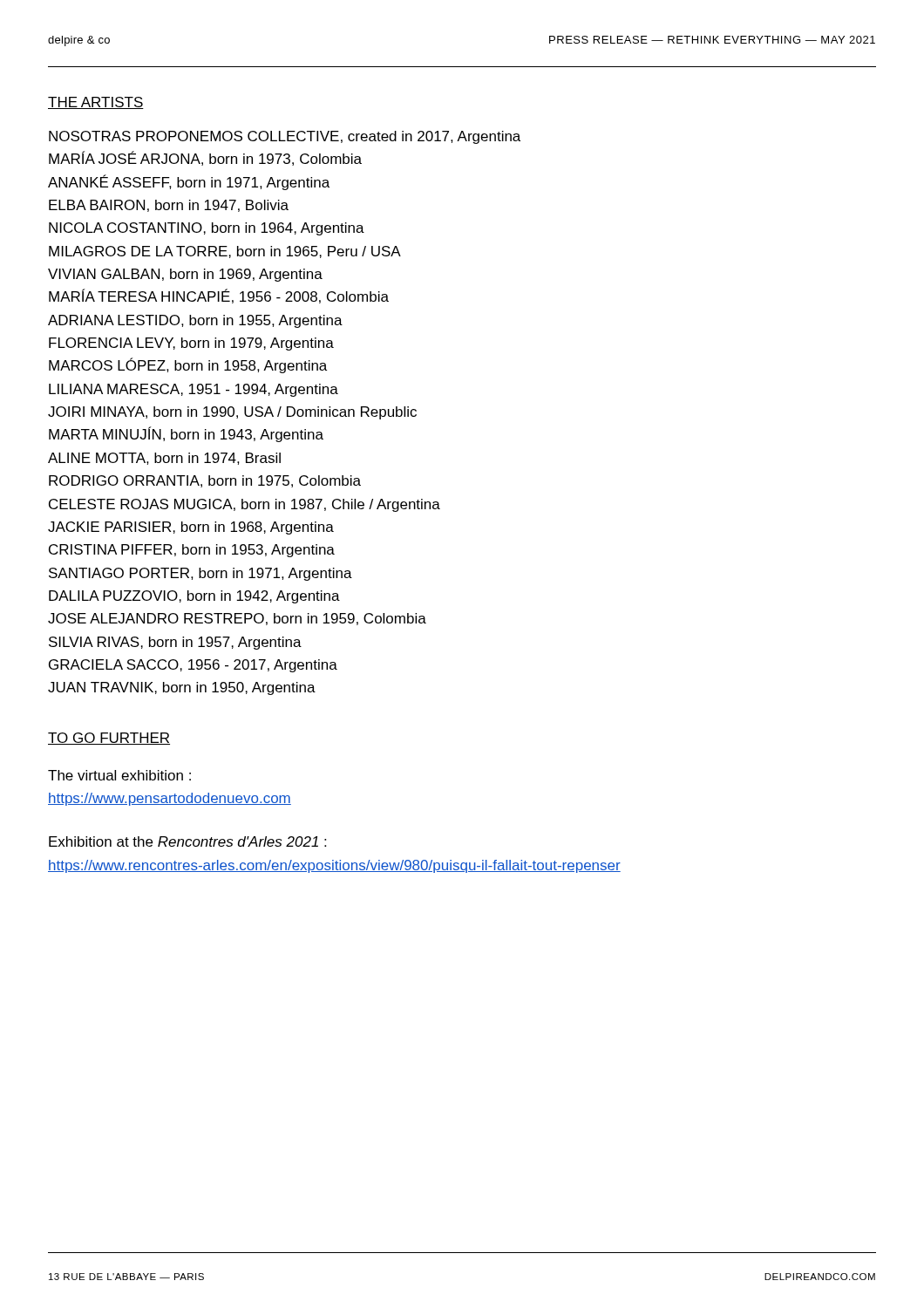Click on the list item containing "ALINE MOTTA, born in"
This screenshot has height=1308, width=924.
[x=165, y=458]
